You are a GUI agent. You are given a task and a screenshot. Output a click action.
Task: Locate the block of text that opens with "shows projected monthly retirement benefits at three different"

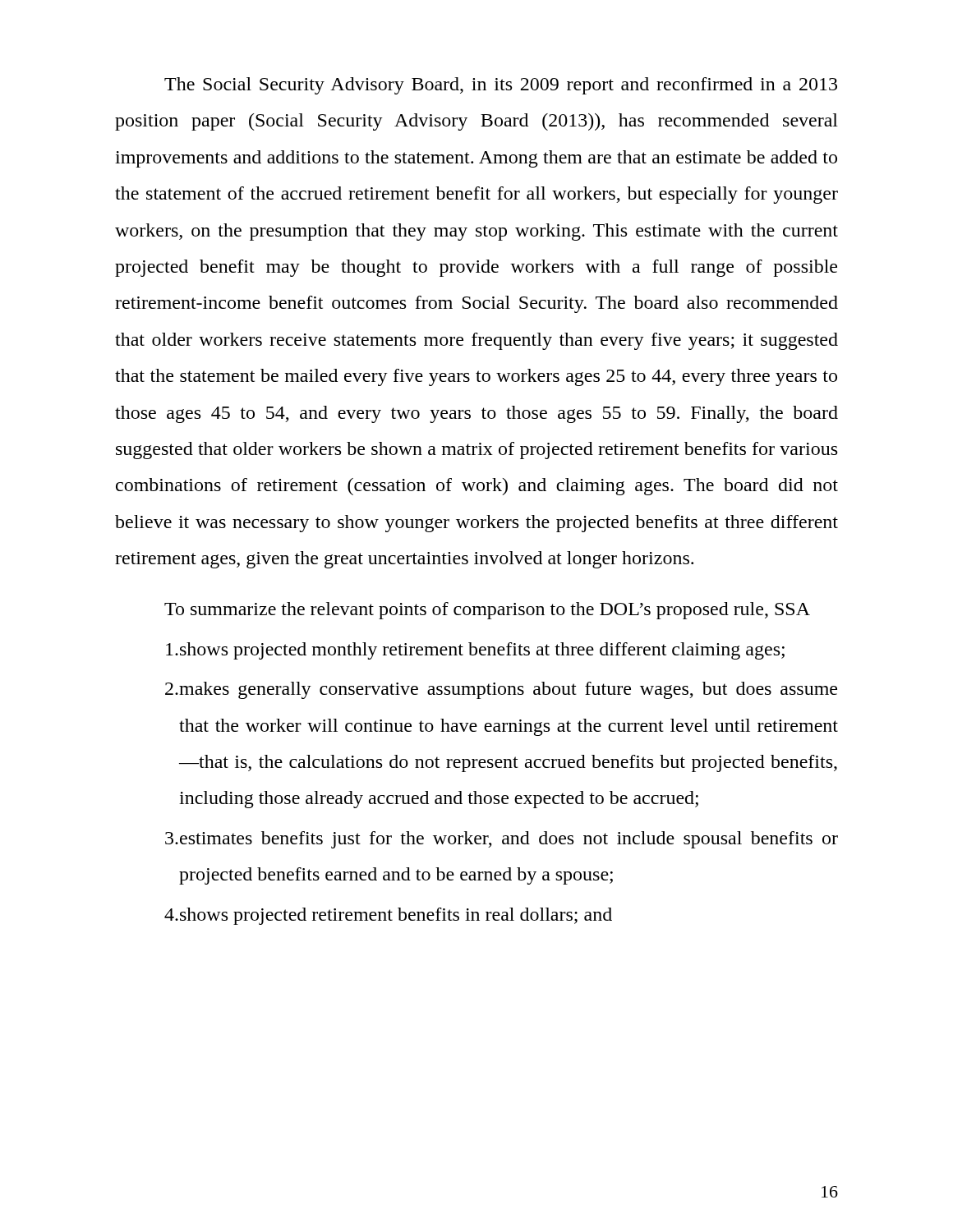pyautogui.click(x=476, y=649)
